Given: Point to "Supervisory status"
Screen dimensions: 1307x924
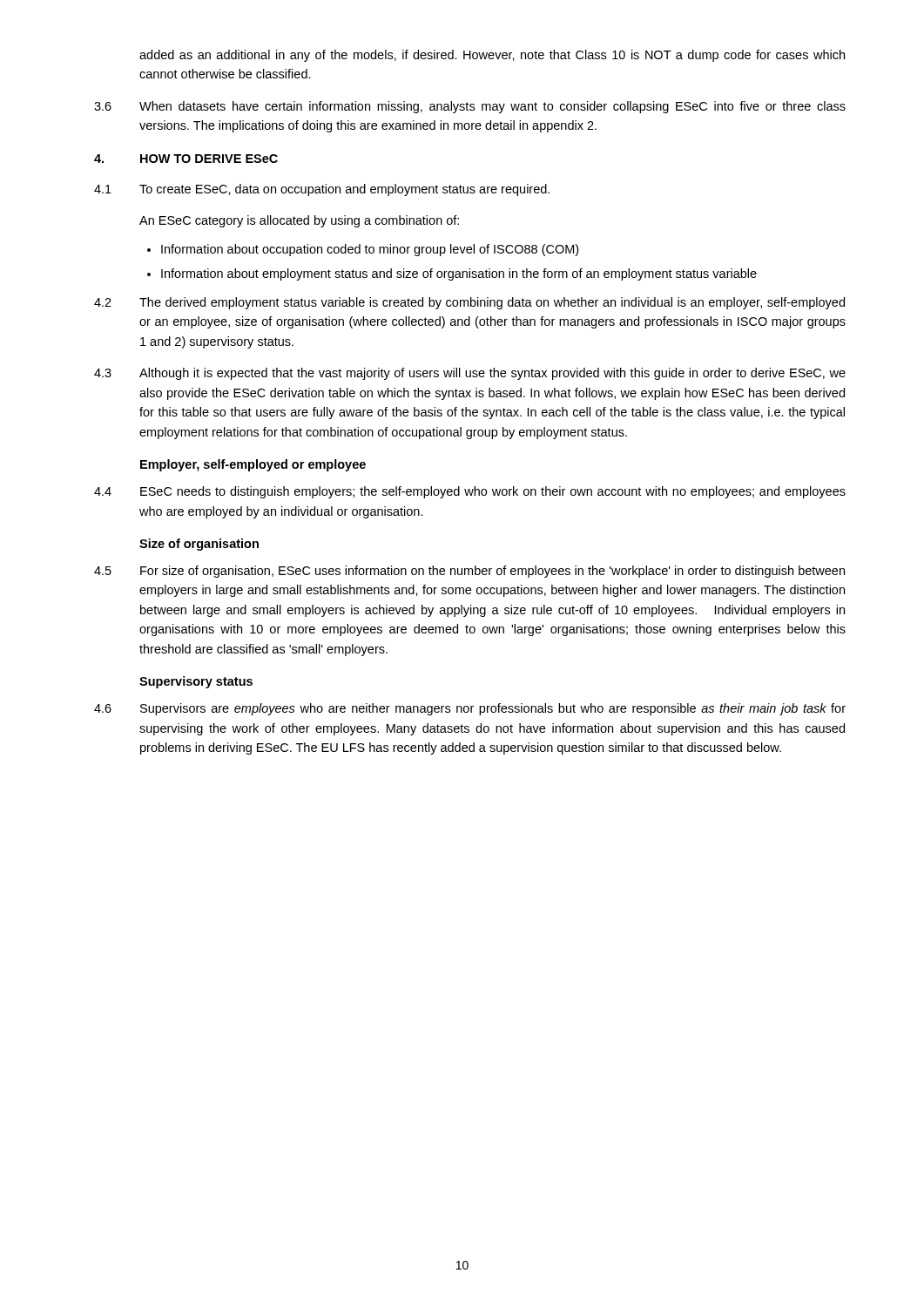Looking at the screenshot, I should pyautogui.click(x=196, y=682).
